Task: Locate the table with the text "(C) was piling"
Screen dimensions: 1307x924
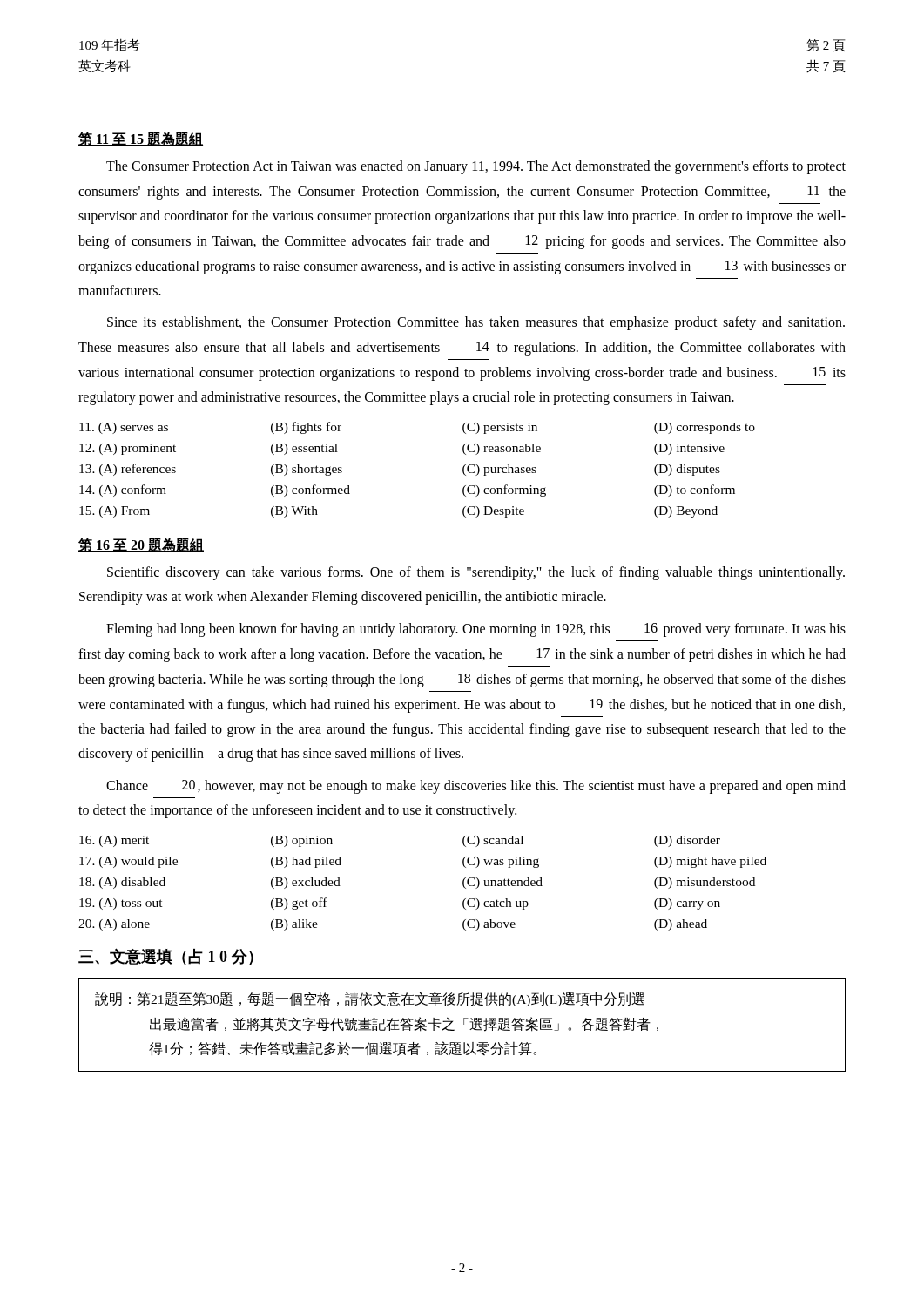Action: coord(462,882)
